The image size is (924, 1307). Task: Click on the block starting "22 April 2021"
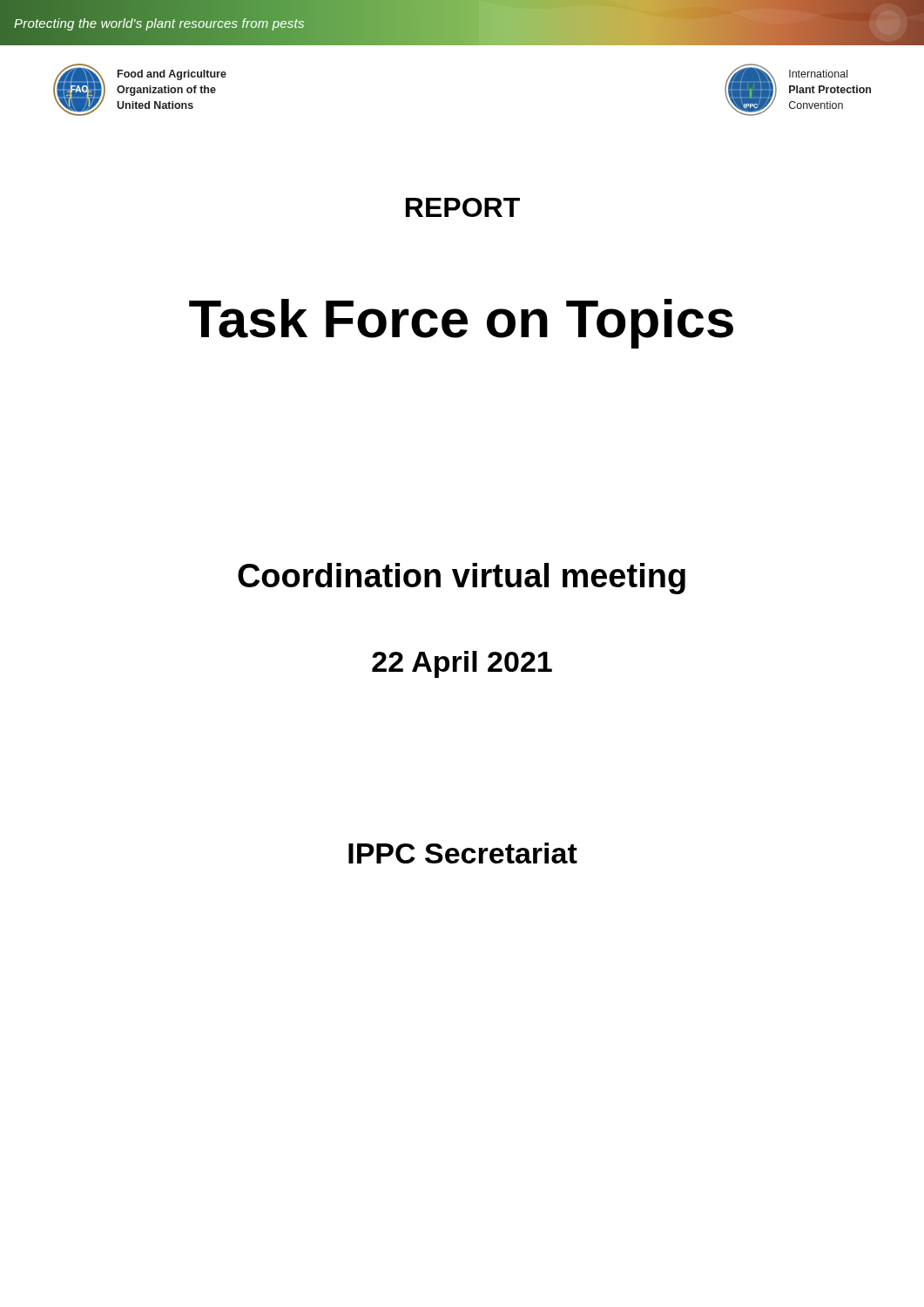(462, 661)
